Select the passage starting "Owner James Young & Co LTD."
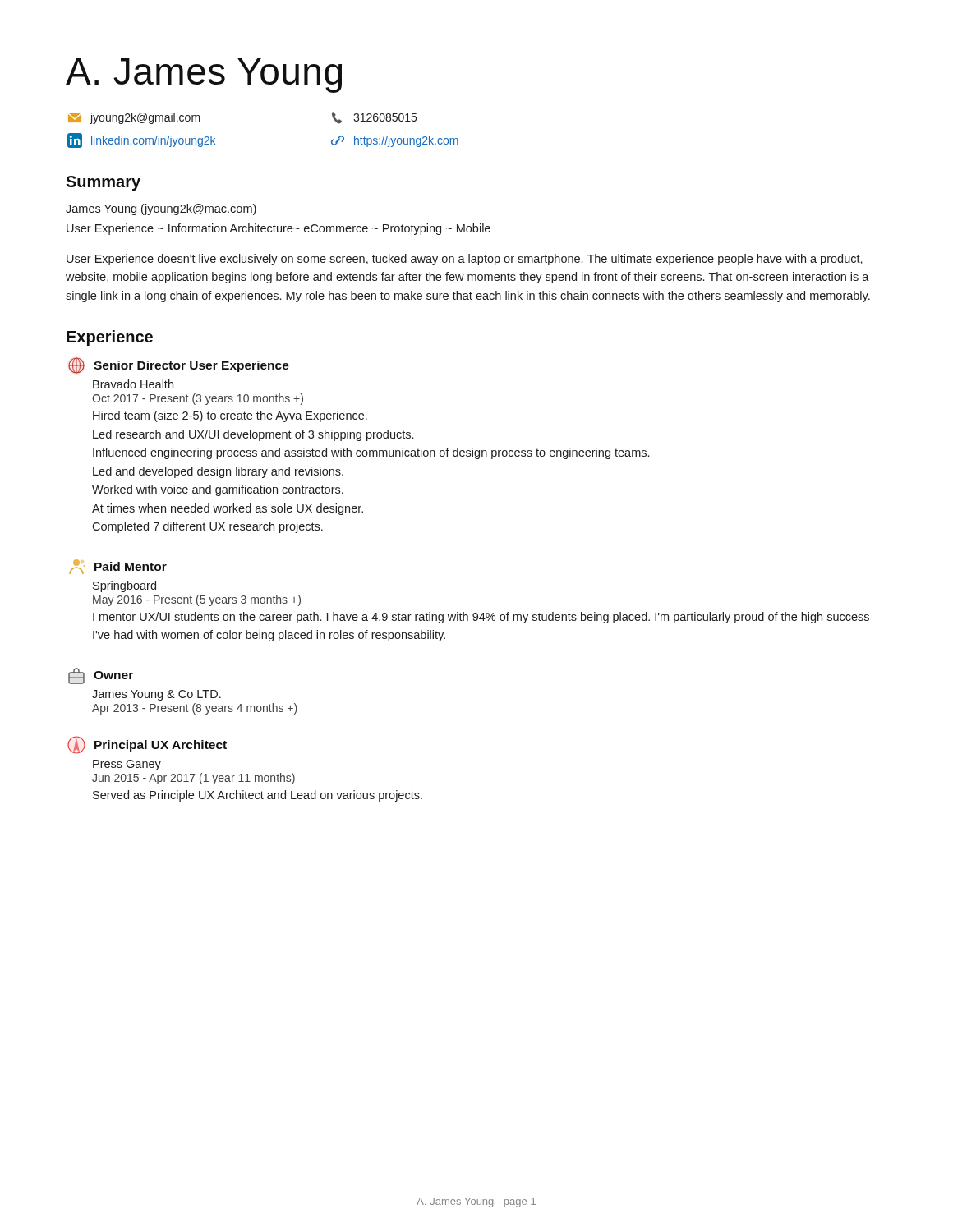The image size is (953, 1232). 101,676
